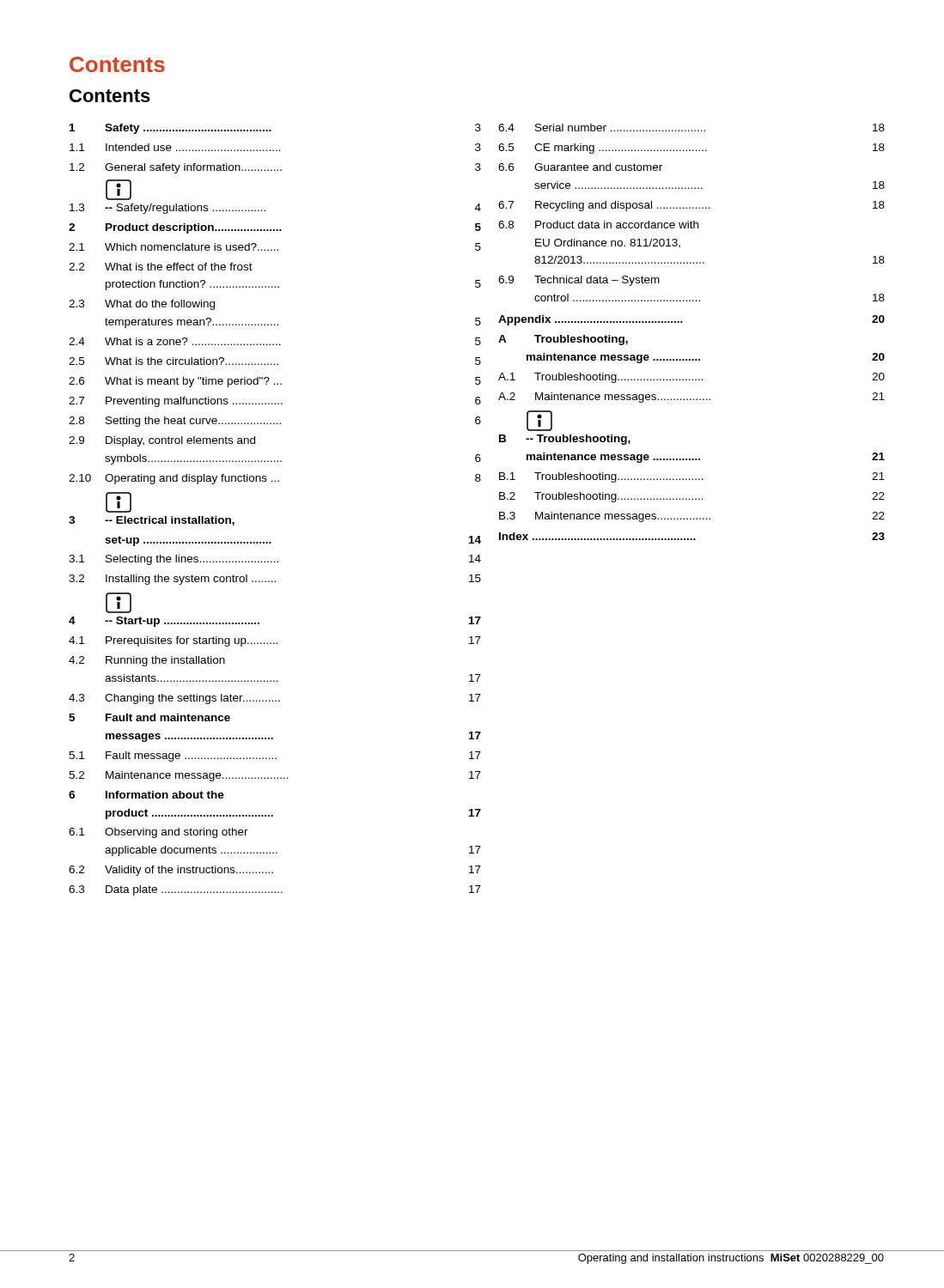Where is the passage that starts "2.6 What is meant"?
This screenshot has width=944, height=1288.
coord(275,382)
